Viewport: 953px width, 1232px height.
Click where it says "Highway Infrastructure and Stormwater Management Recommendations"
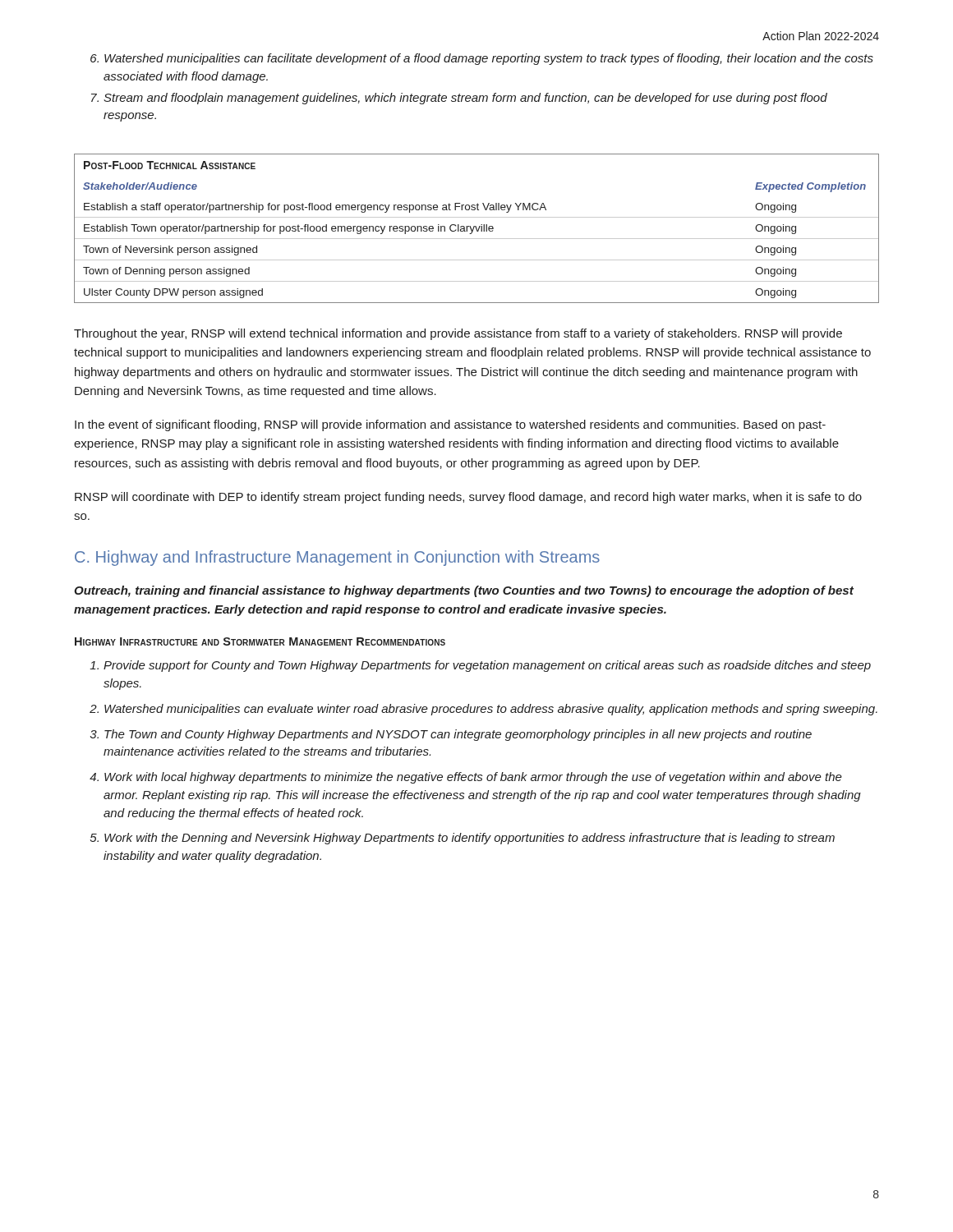coord(260,642)
